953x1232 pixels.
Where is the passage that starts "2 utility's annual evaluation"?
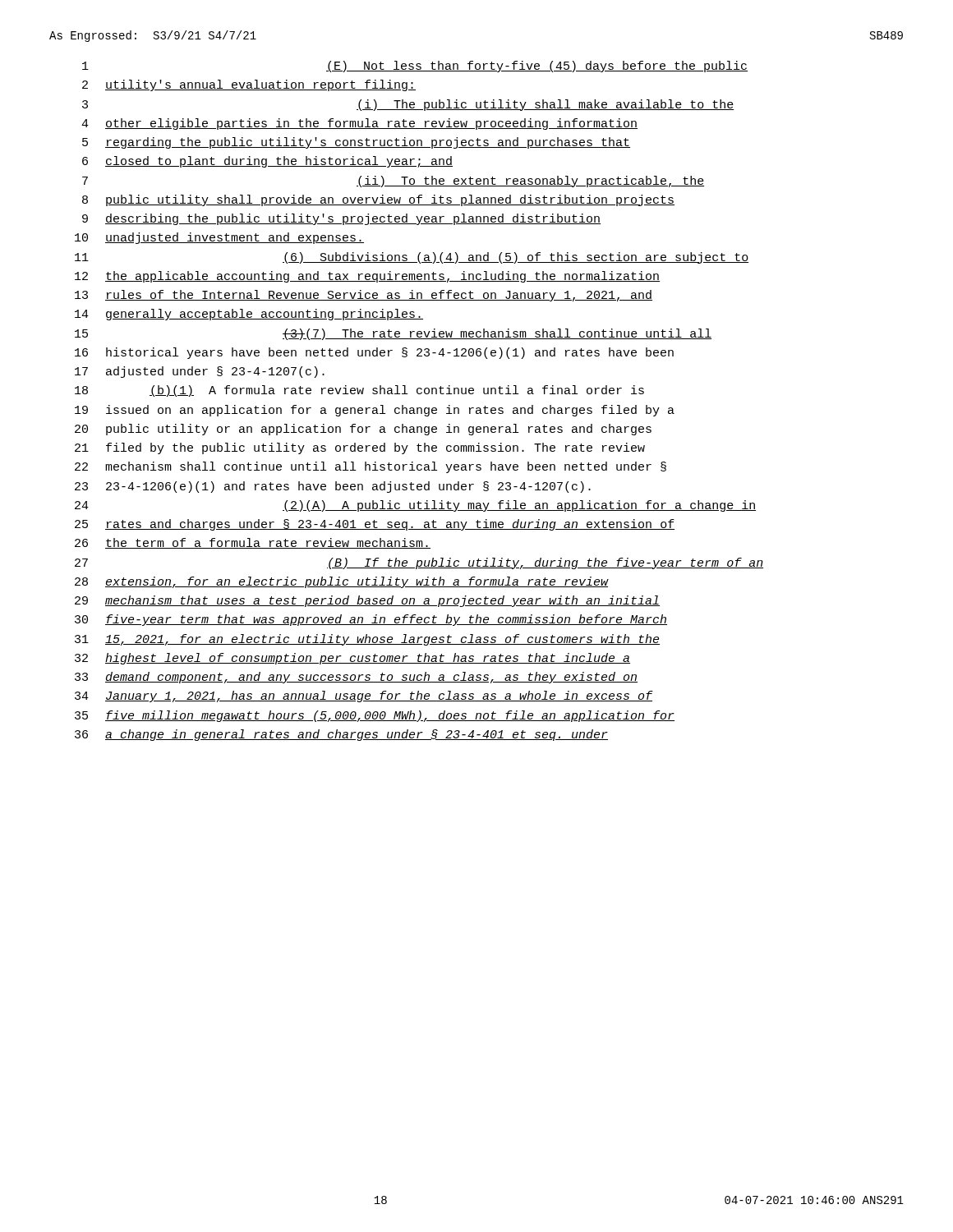249,85
